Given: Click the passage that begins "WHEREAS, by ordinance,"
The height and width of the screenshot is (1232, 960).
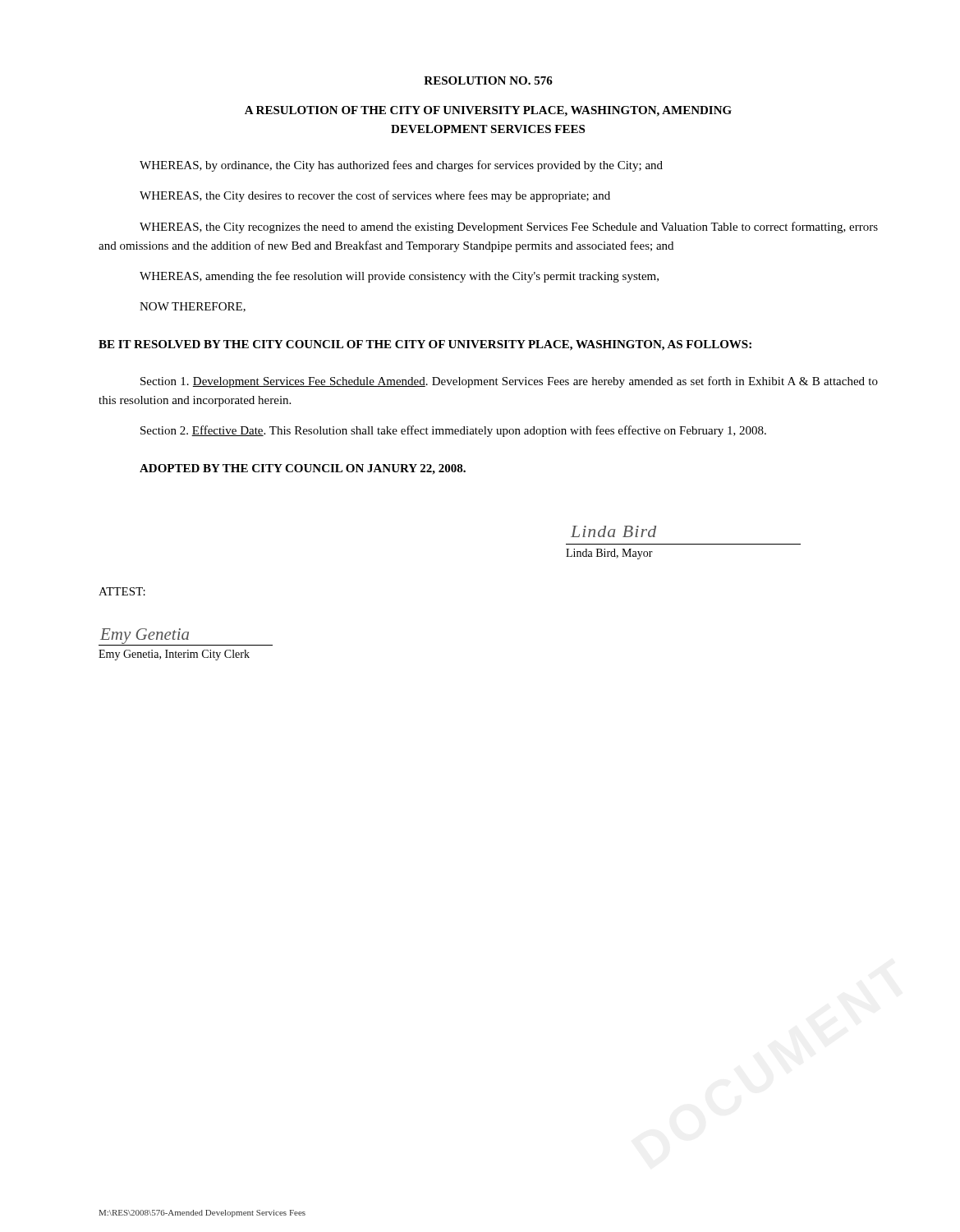Looking at the screenshot, I should [488, 166].
